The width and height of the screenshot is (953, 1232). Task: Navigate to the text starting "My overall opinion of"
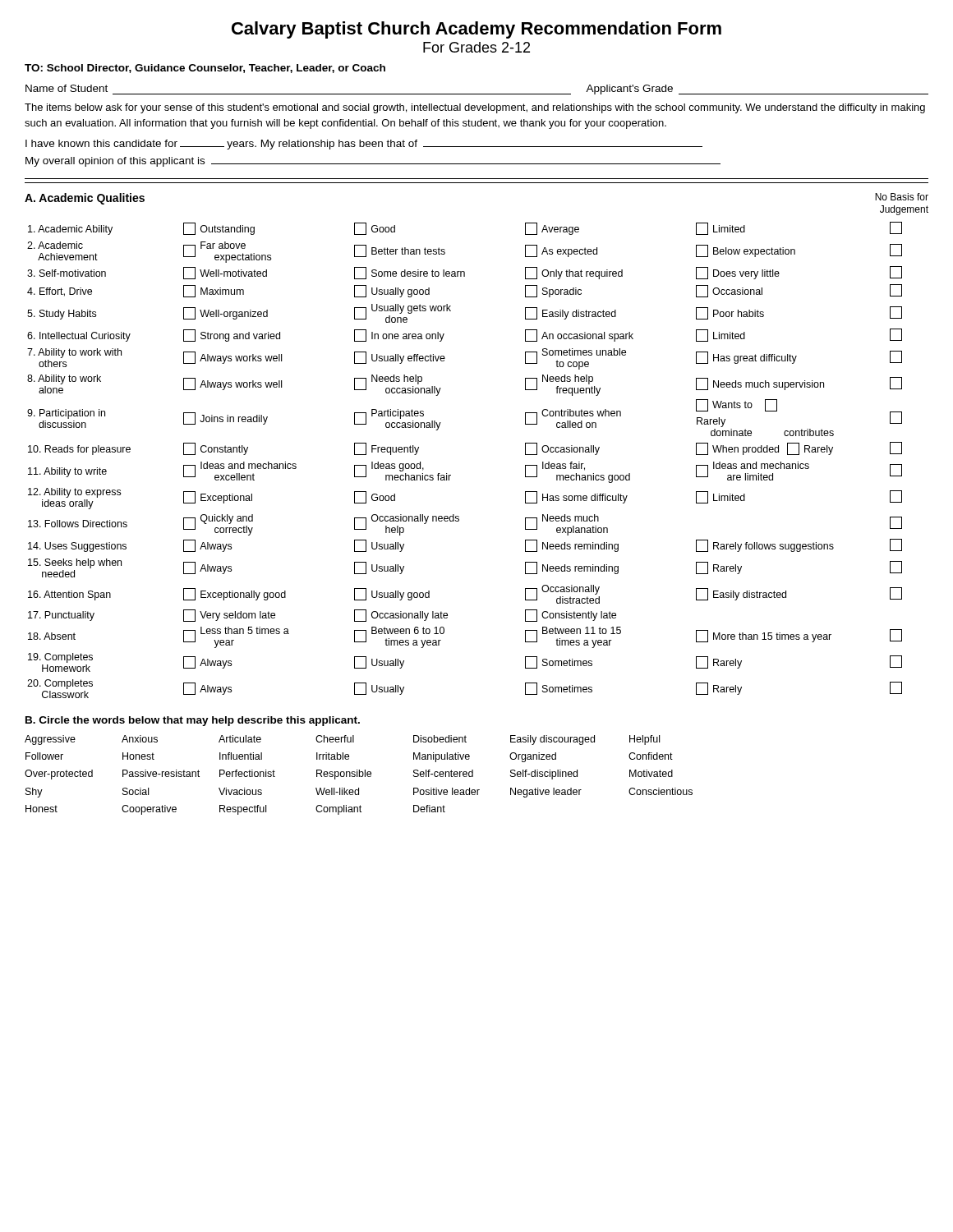coord(372,160)
